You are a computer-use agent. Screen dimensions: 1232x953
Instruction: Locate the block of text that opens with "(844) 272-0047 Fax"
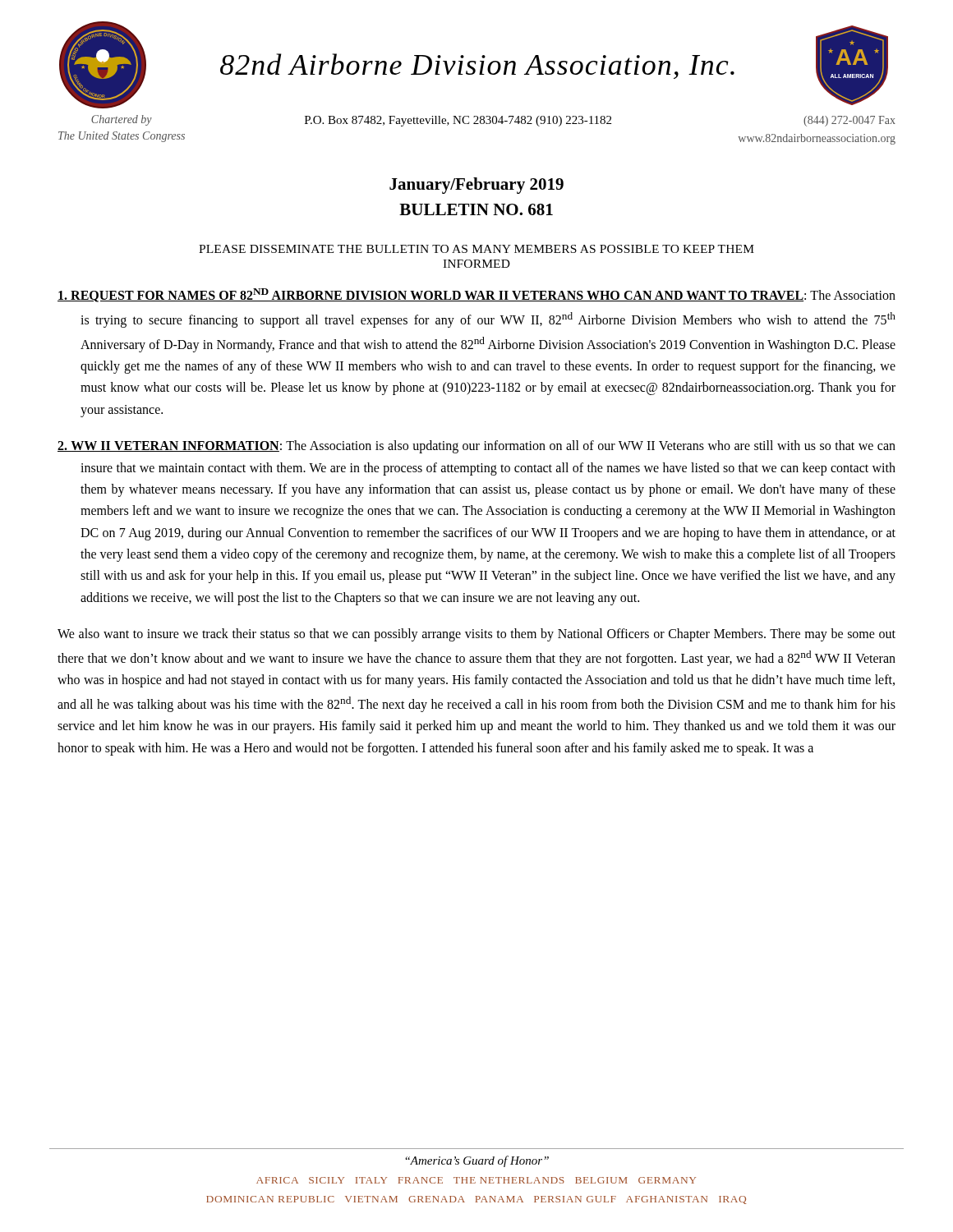pos(817,130)
